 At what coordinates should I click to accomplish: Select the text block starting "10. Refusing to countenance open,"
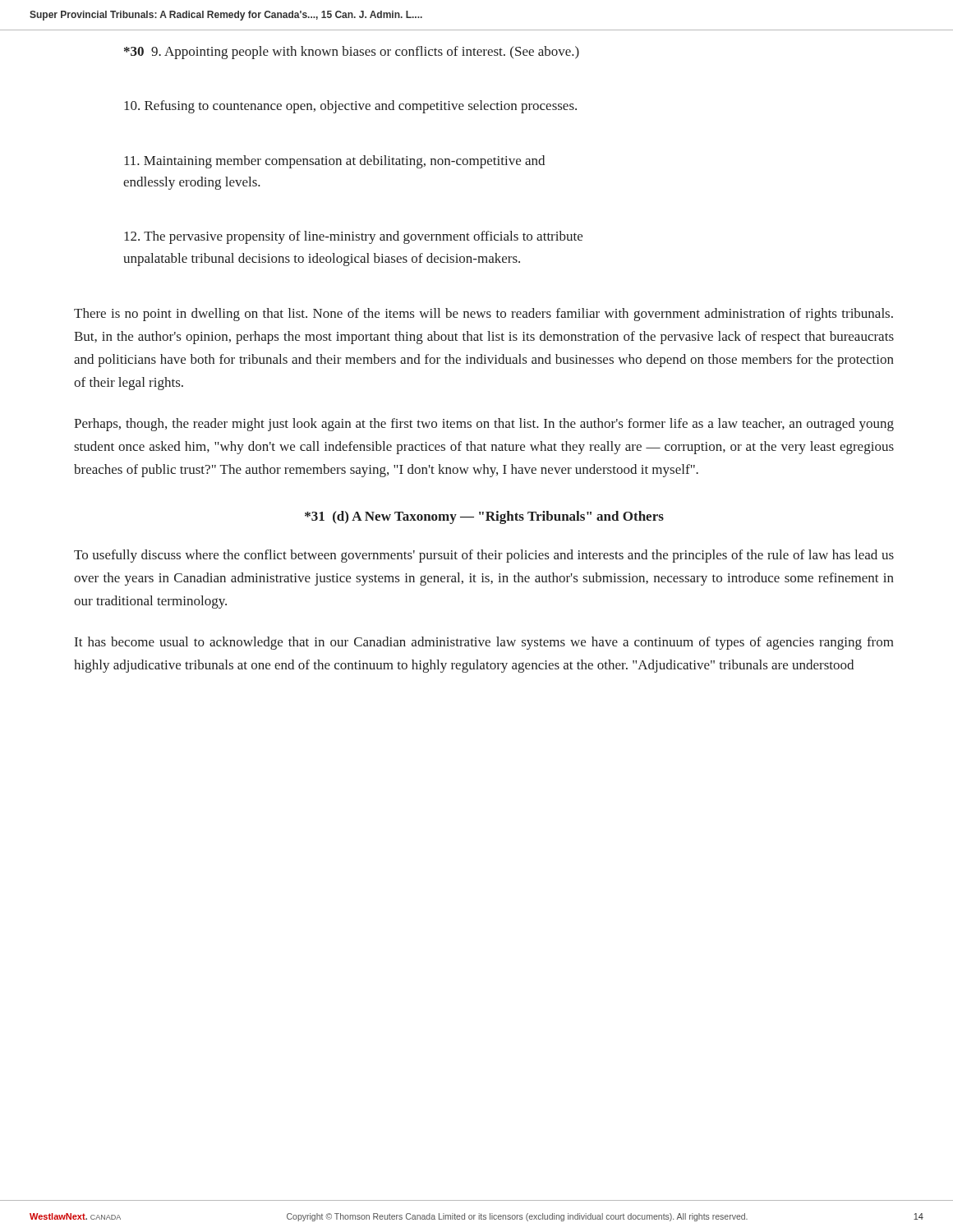[x=351, y=106]
